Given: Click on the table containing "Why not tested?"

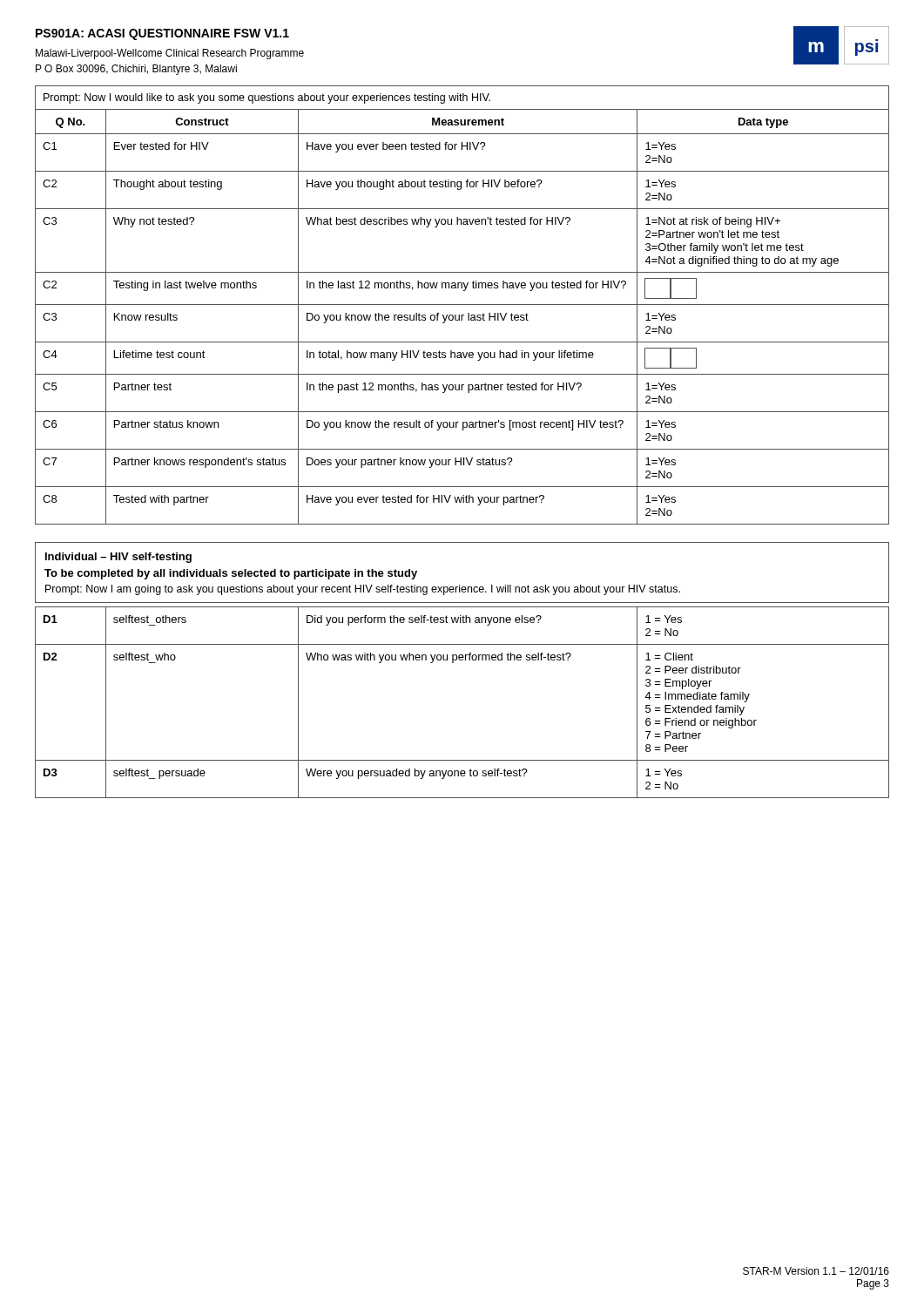Looking at the screenshot, I should 462,305.
